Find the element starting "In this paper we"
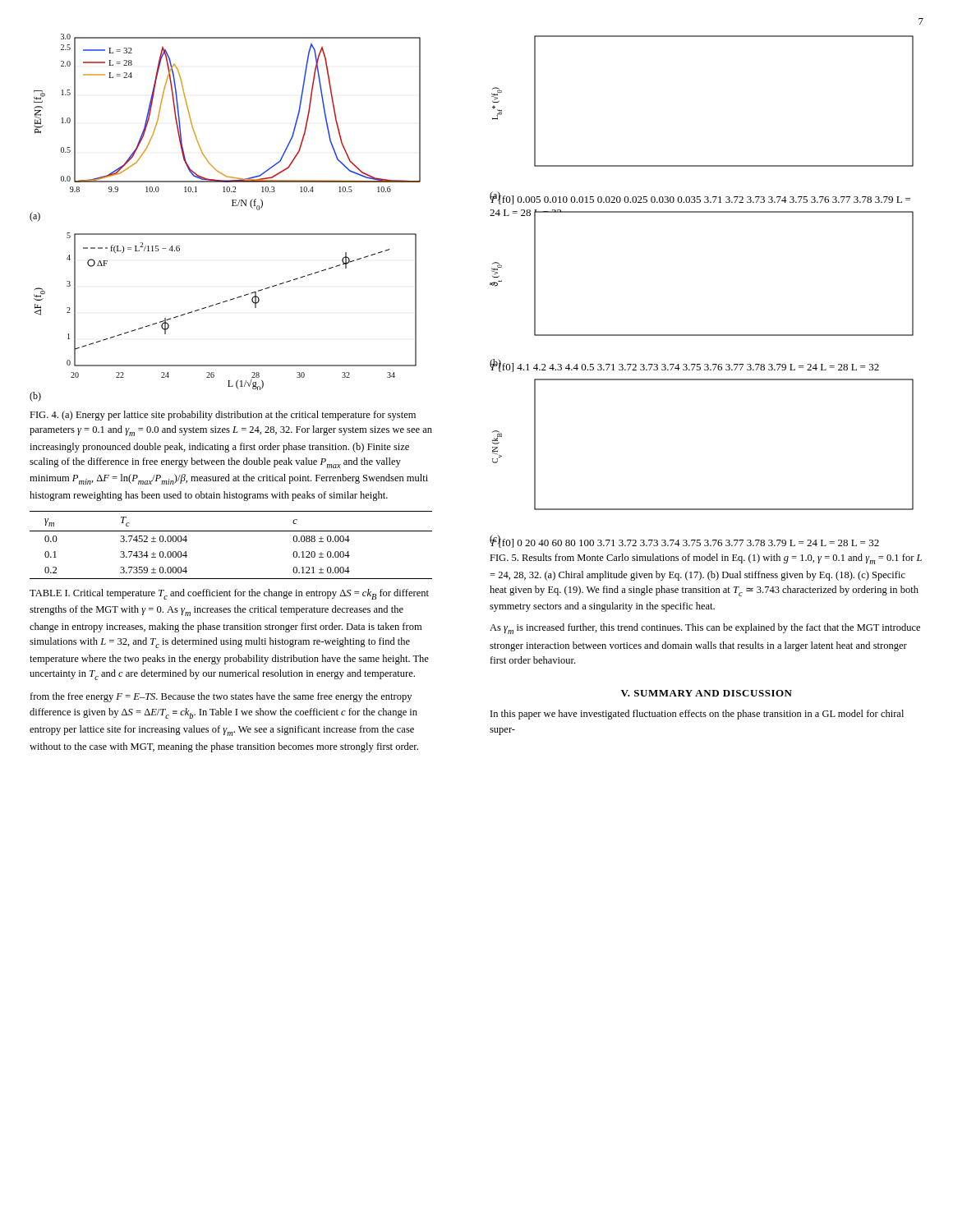This screenshot has width=953, height=1232. [697, 722]
